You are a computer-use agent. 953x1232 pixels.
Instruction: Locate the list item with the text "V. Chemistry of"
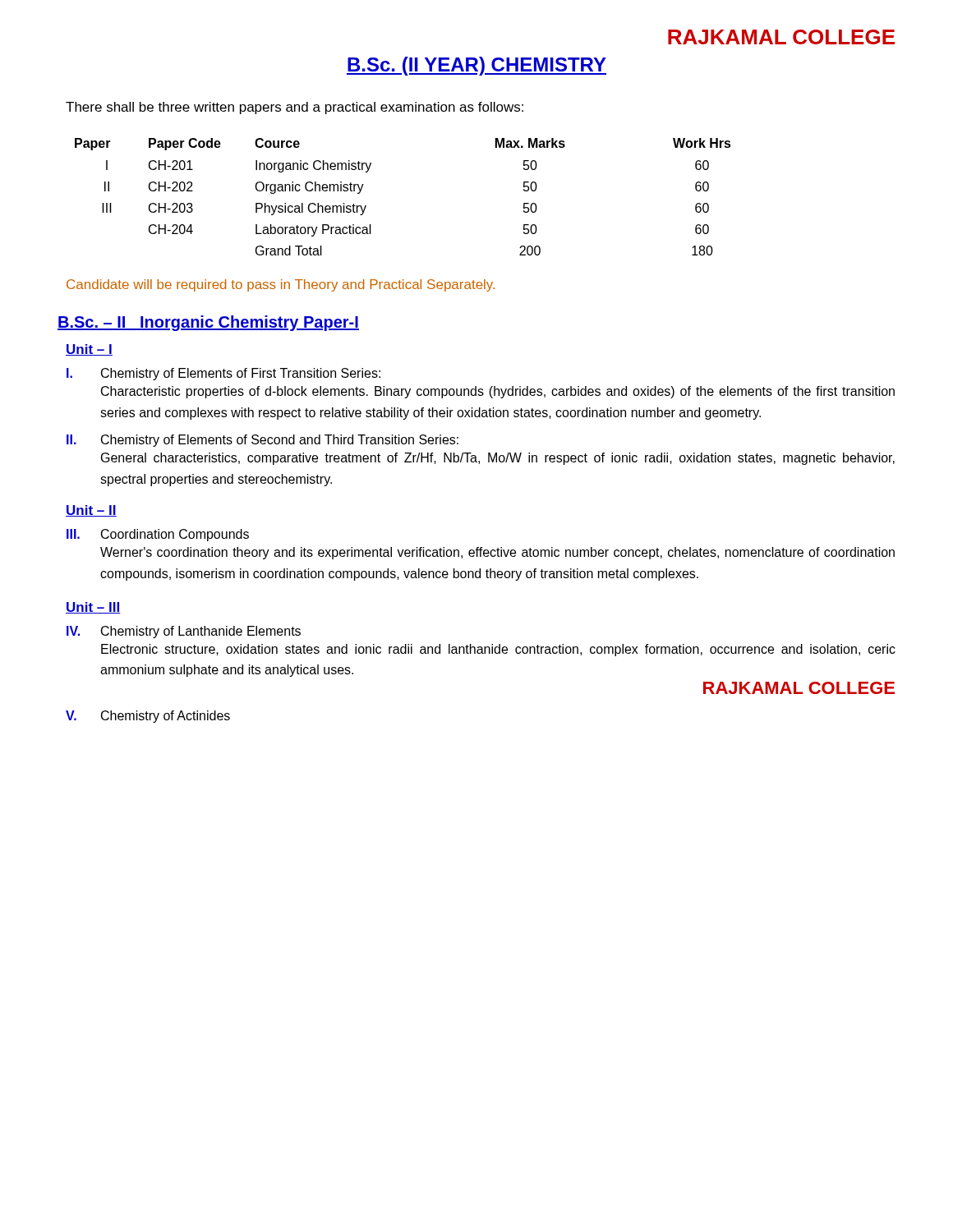pos(148,717)
